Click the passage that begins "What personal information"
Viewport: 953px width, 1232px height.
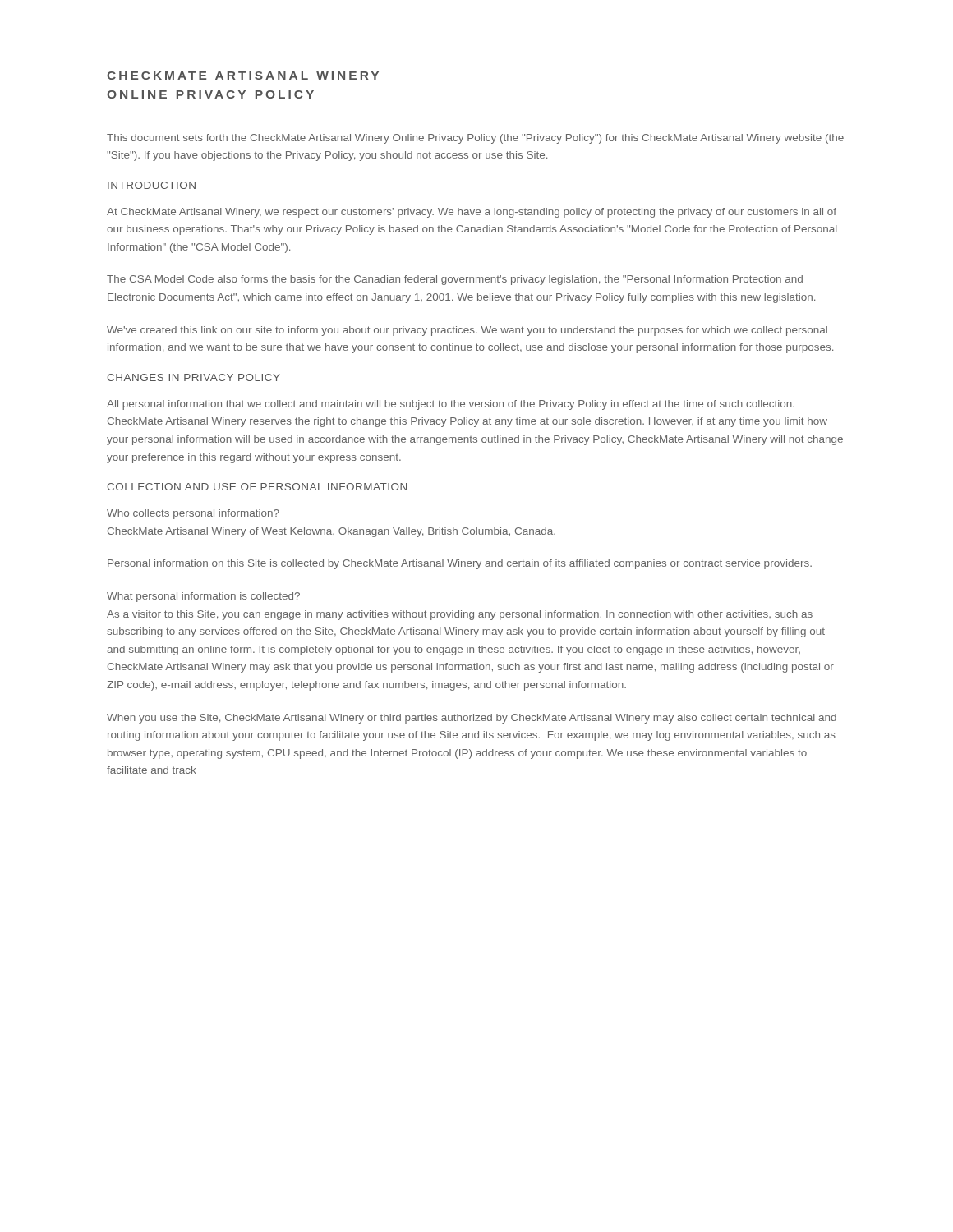point(470,640)
